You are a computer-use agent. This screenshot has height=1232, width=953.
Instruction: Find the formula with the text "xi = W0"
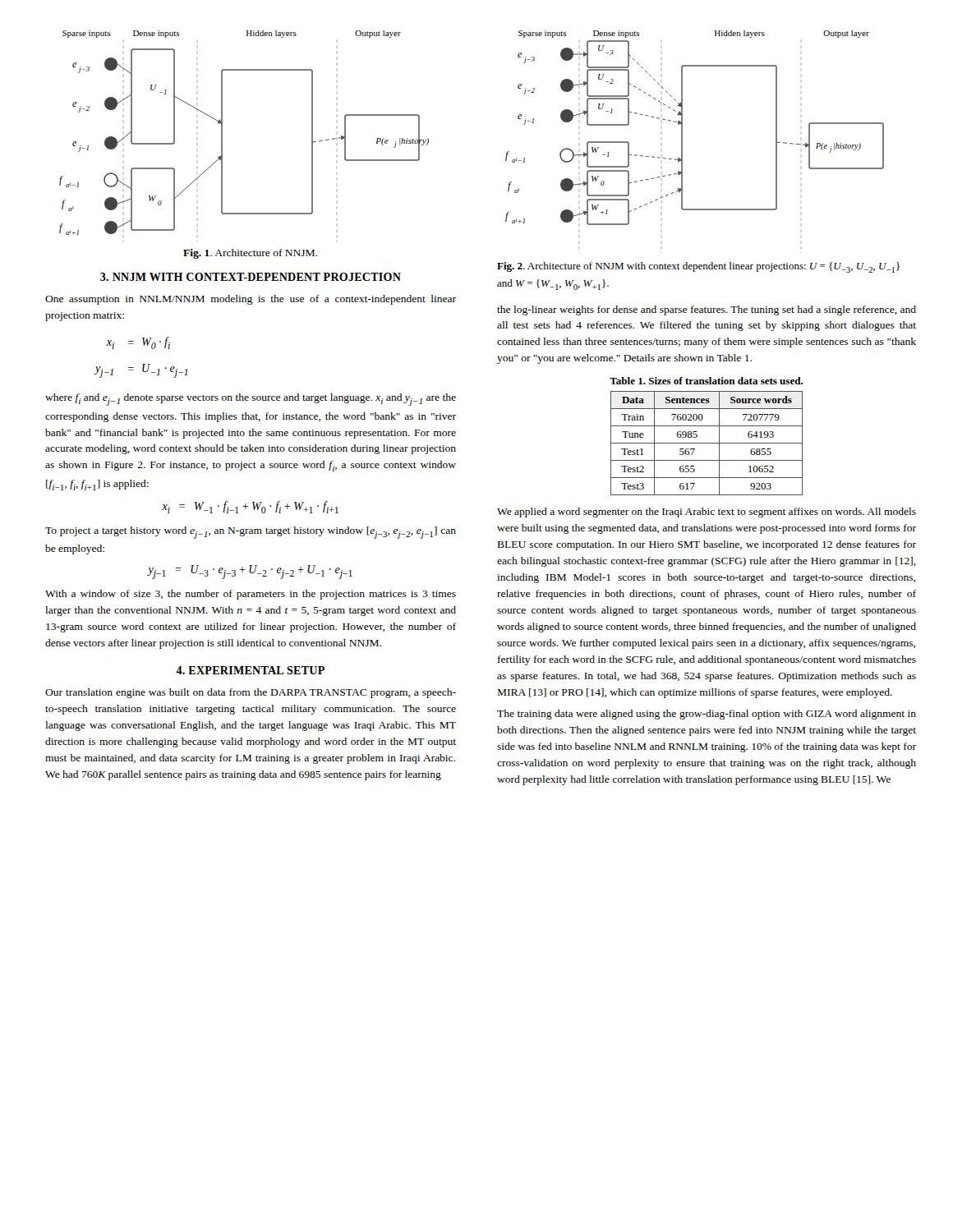[142, 357]
